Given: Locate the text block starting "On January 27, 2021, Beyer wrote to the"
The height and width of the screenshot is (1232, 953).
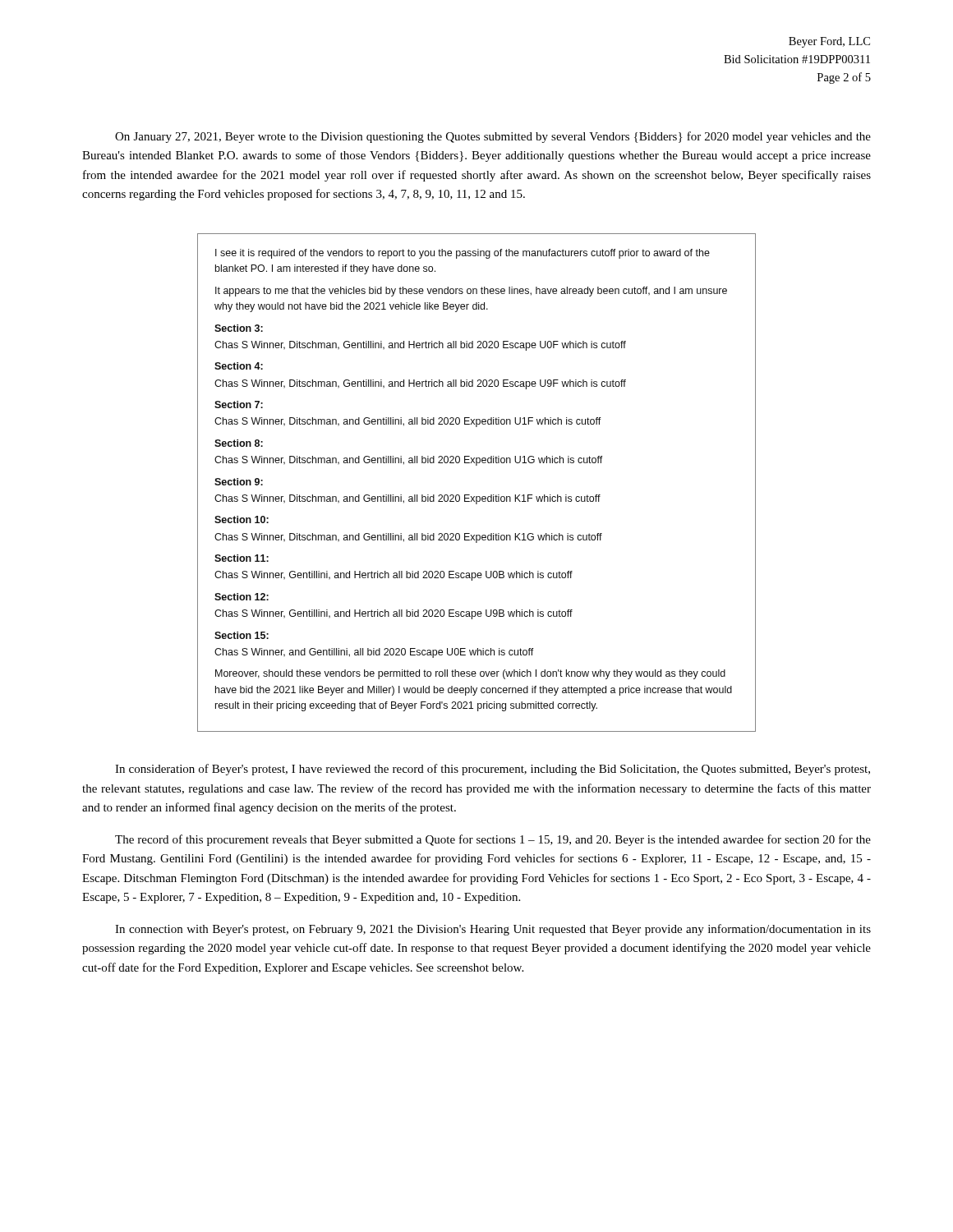Looking at the screenshot, I should [476, 165].
